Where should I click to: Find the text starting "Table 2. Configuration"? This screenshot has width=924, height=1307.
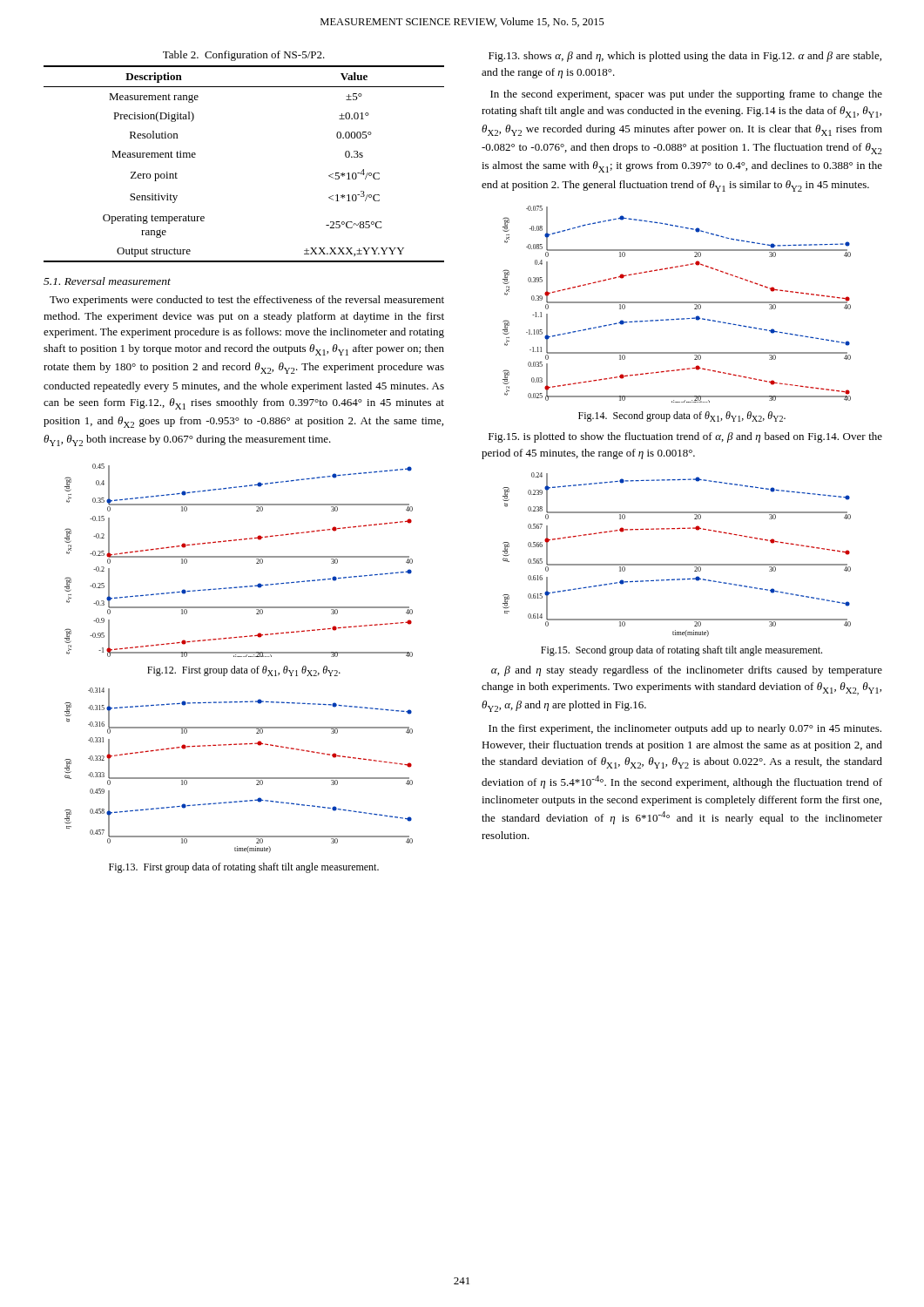click(244, 55)
